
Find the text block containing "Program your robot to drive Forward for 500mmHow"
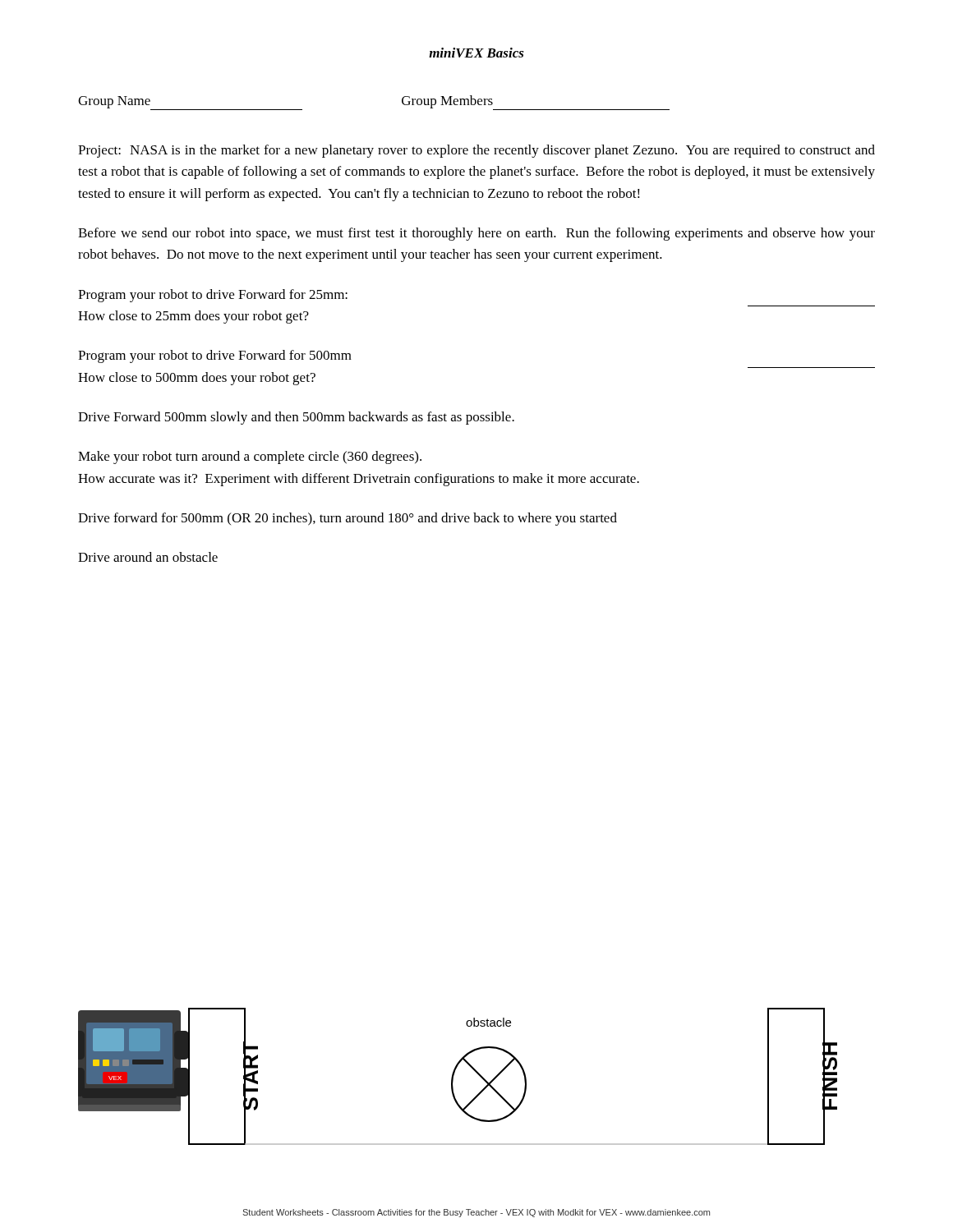coord(215,356)
